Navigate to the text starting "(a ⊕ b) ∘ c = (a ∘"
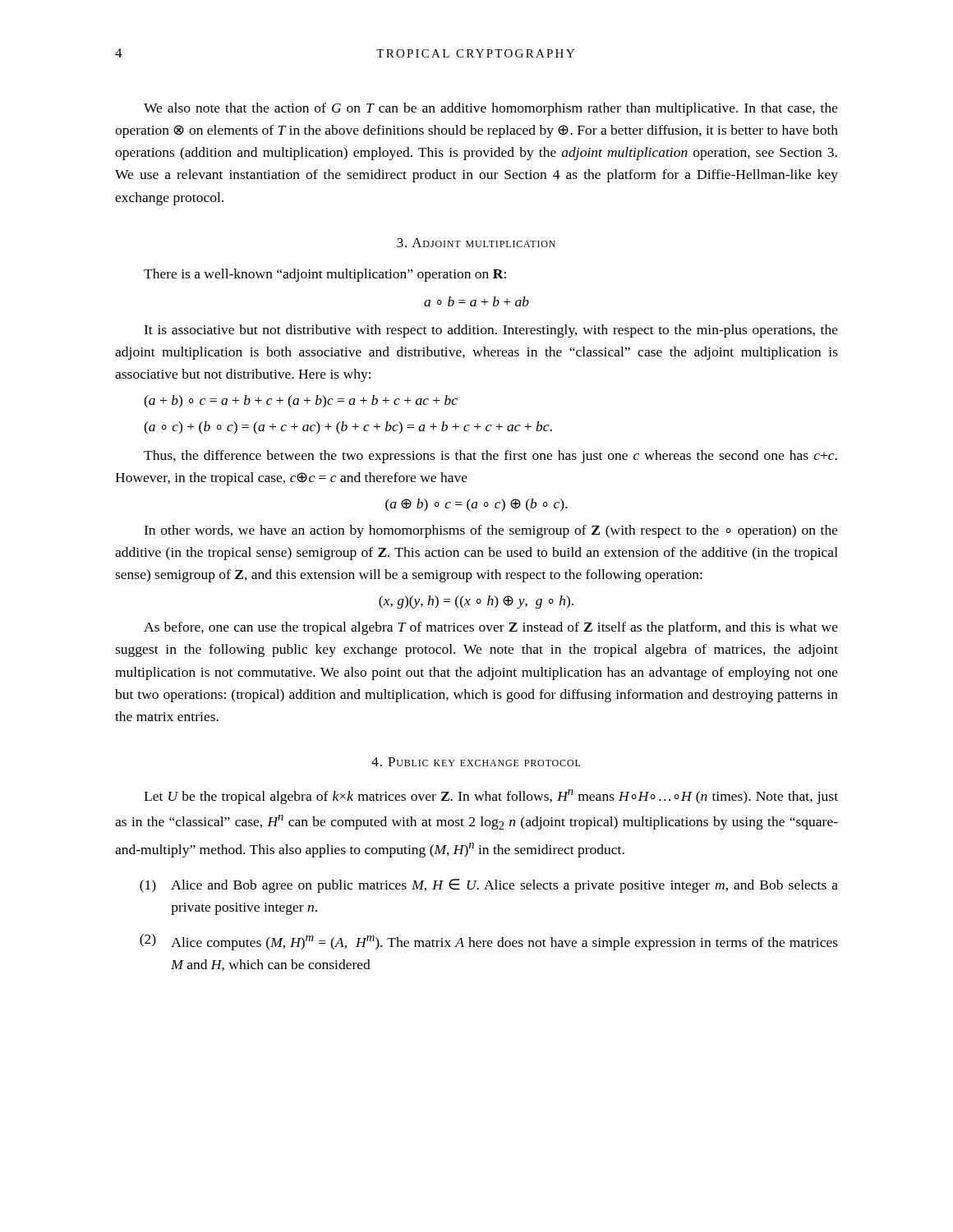Viewport: 953px width, 1232px height. 476,503
